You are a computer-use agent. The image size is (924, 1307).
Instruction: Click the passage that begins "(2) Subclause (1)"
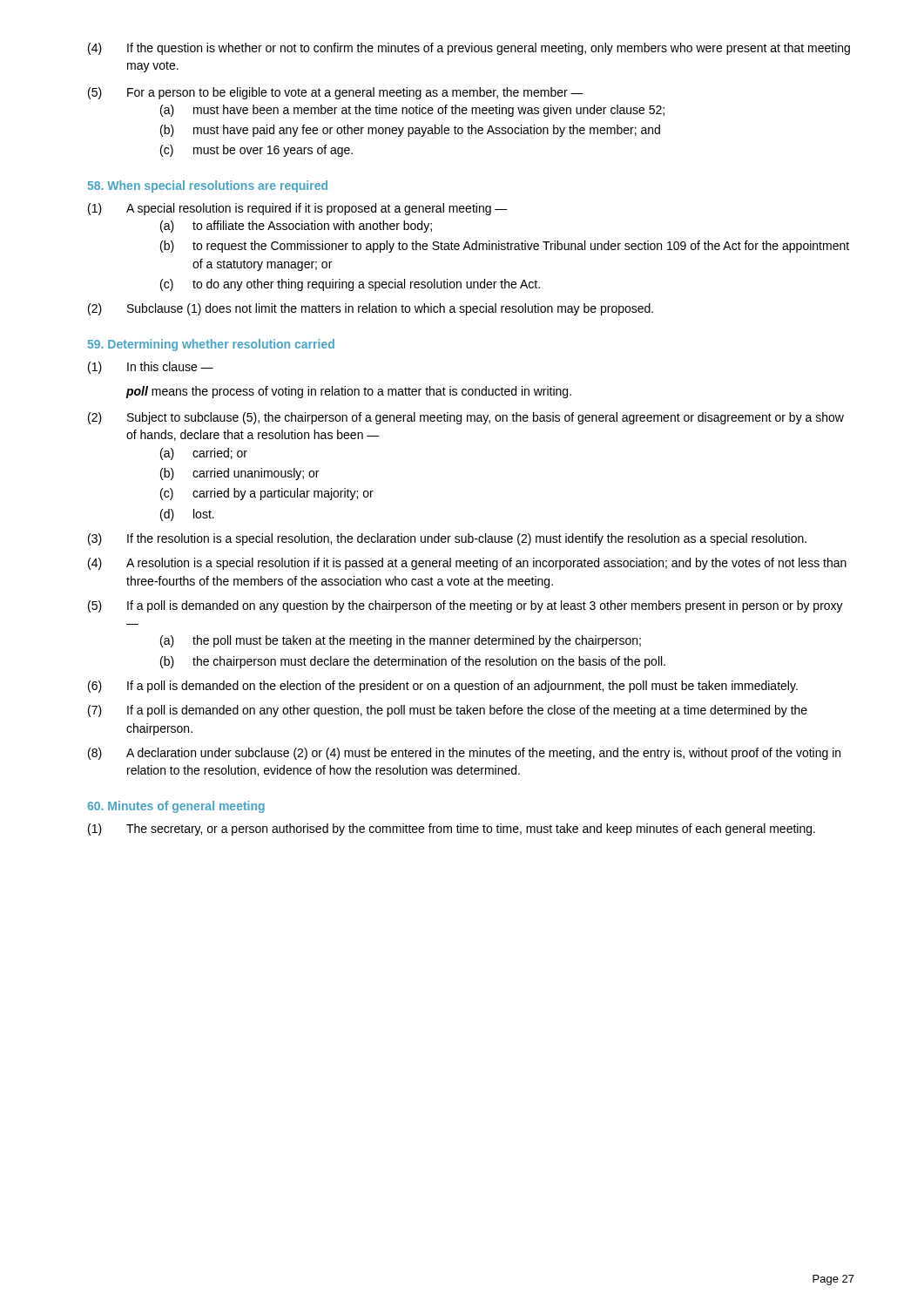click(471, 309)
